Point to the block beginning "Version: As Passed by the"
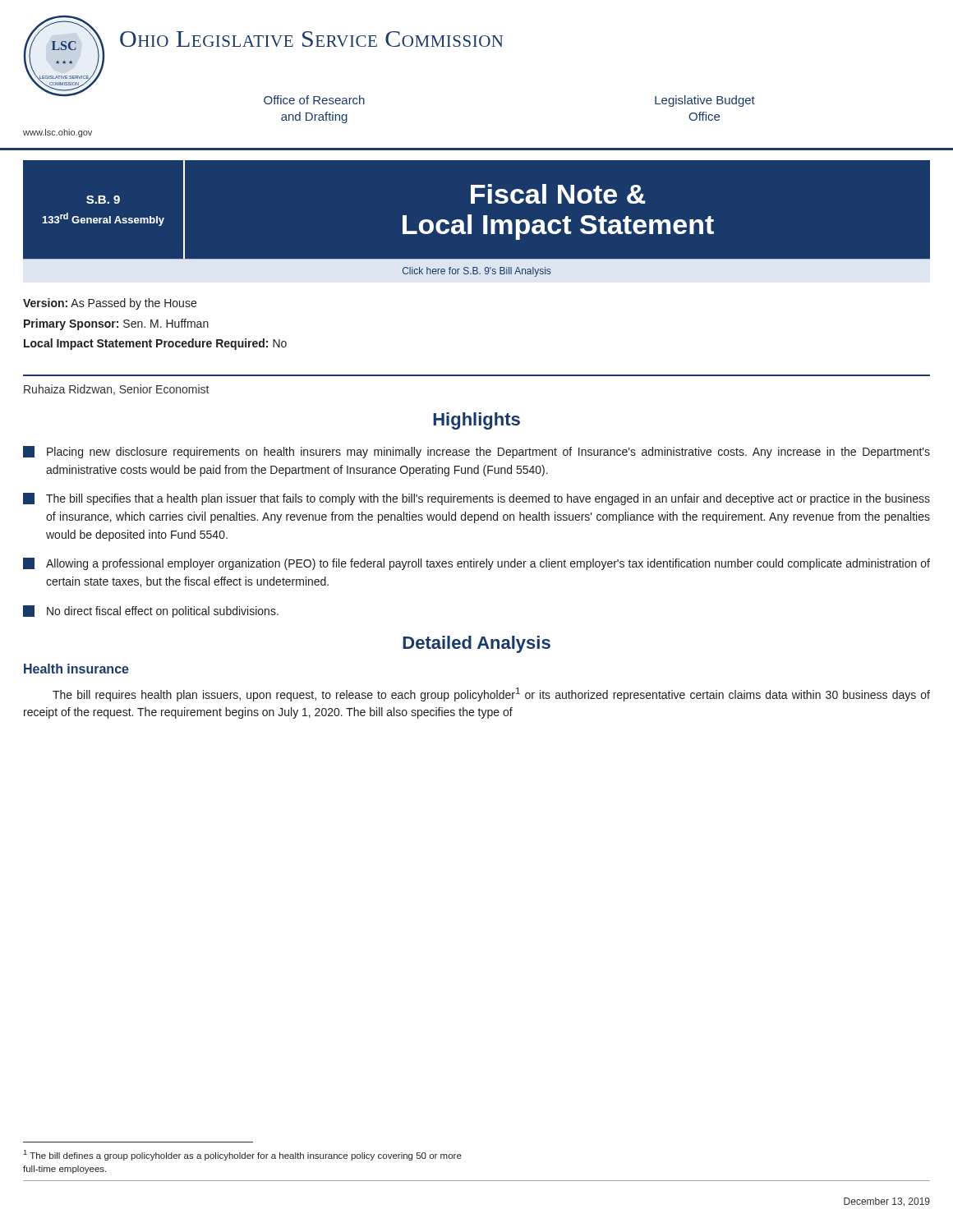Image resolution: width=953 pixels, height=1232 pixels. click(x=110, y=303)
